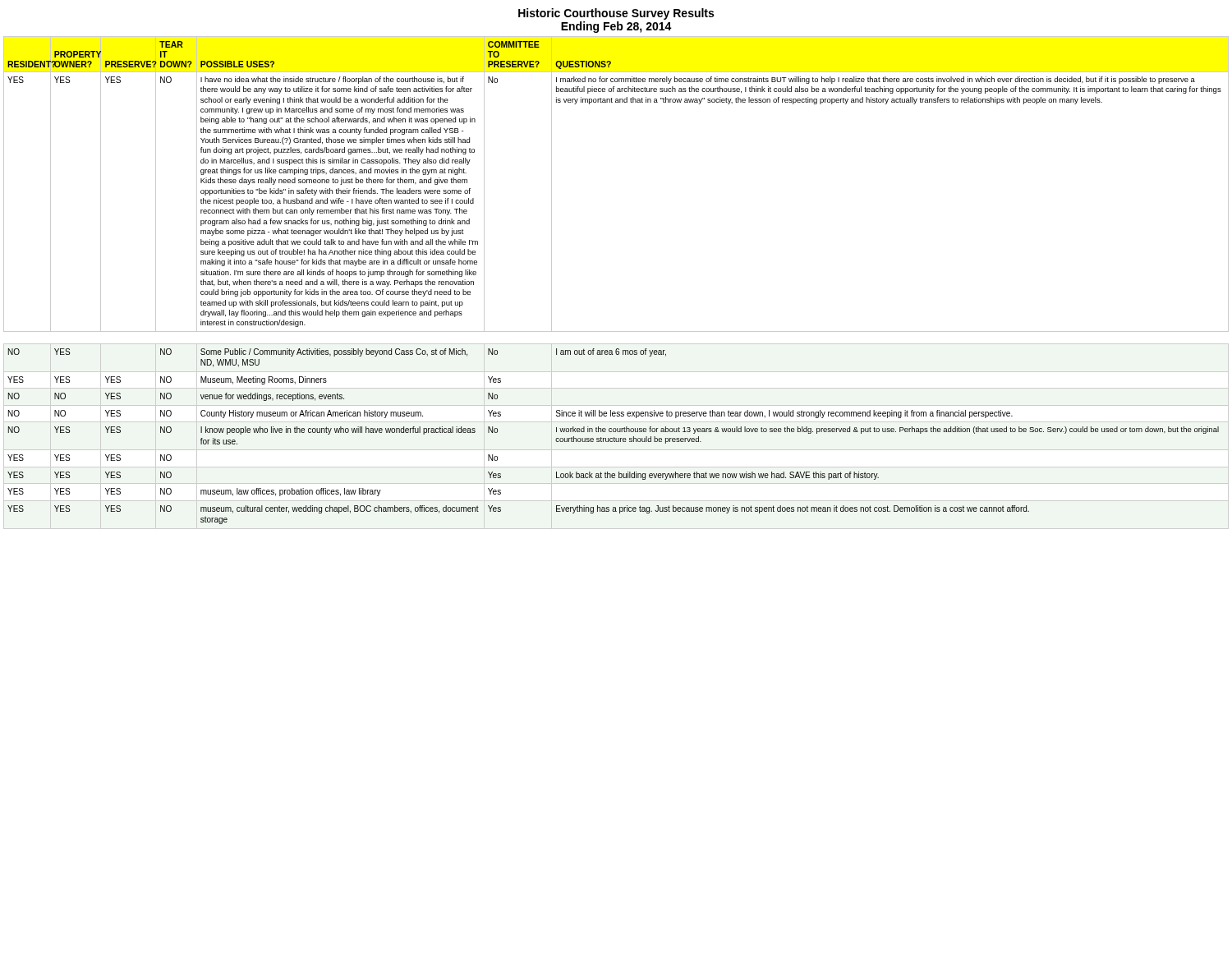Locate the text starting "Historic Courthouse Survey ResultsEnding Feb 28, 2014"
Viewport: 1232px width, 953px height.
[616, 20]
